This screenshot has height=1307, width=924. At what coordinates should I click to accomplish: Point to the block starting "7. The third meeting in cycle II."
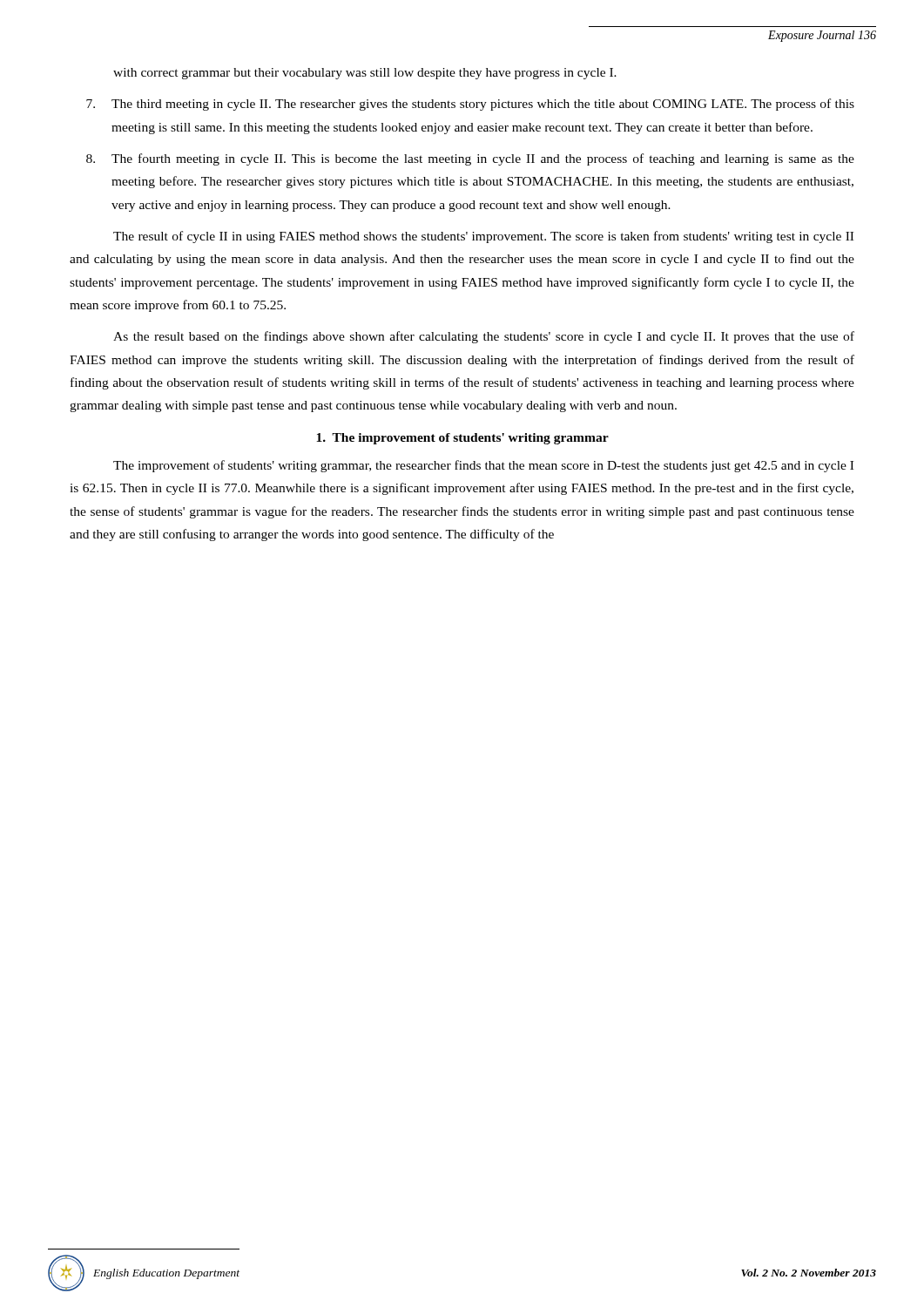(x=462, y=116)
